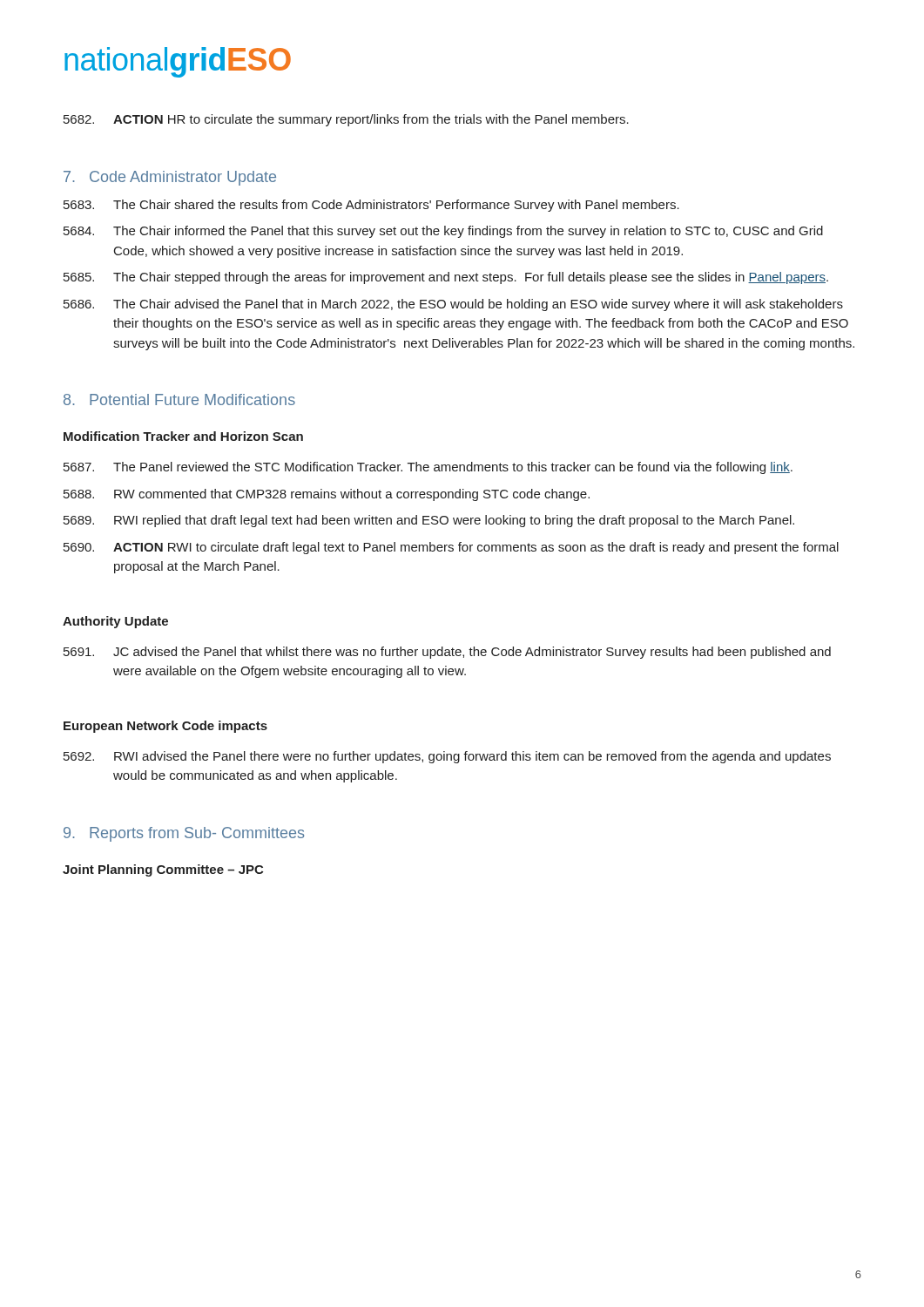Locate the block of text that opens with "5689. RWI replied that draft legal"
The height and width of the screenshot is (1307, 924).
click(x=462, y=520)
